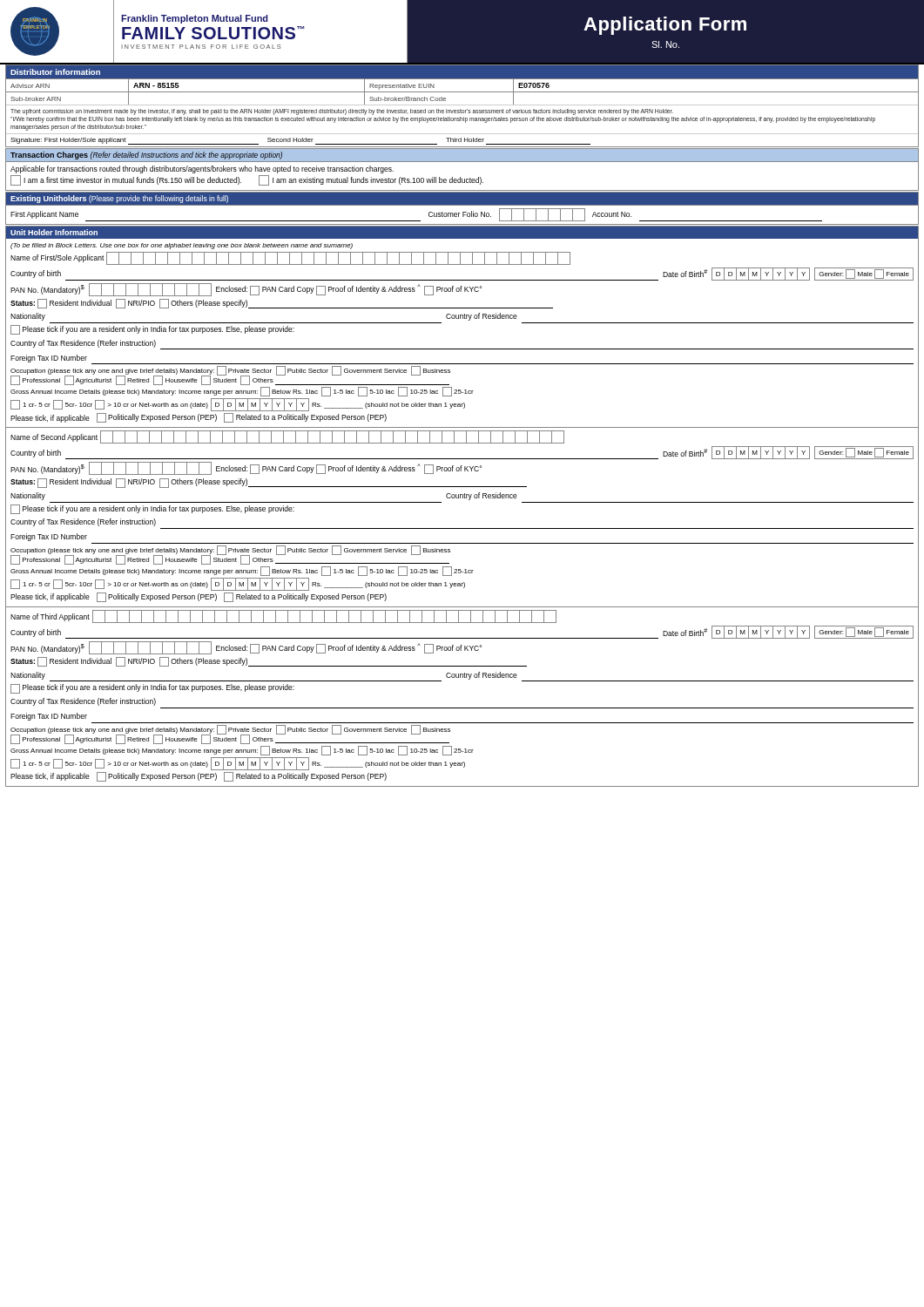
Task: Point to the passage starting "First Applicant Name Customer Folio No. Account No."
Action: point(416,214)
